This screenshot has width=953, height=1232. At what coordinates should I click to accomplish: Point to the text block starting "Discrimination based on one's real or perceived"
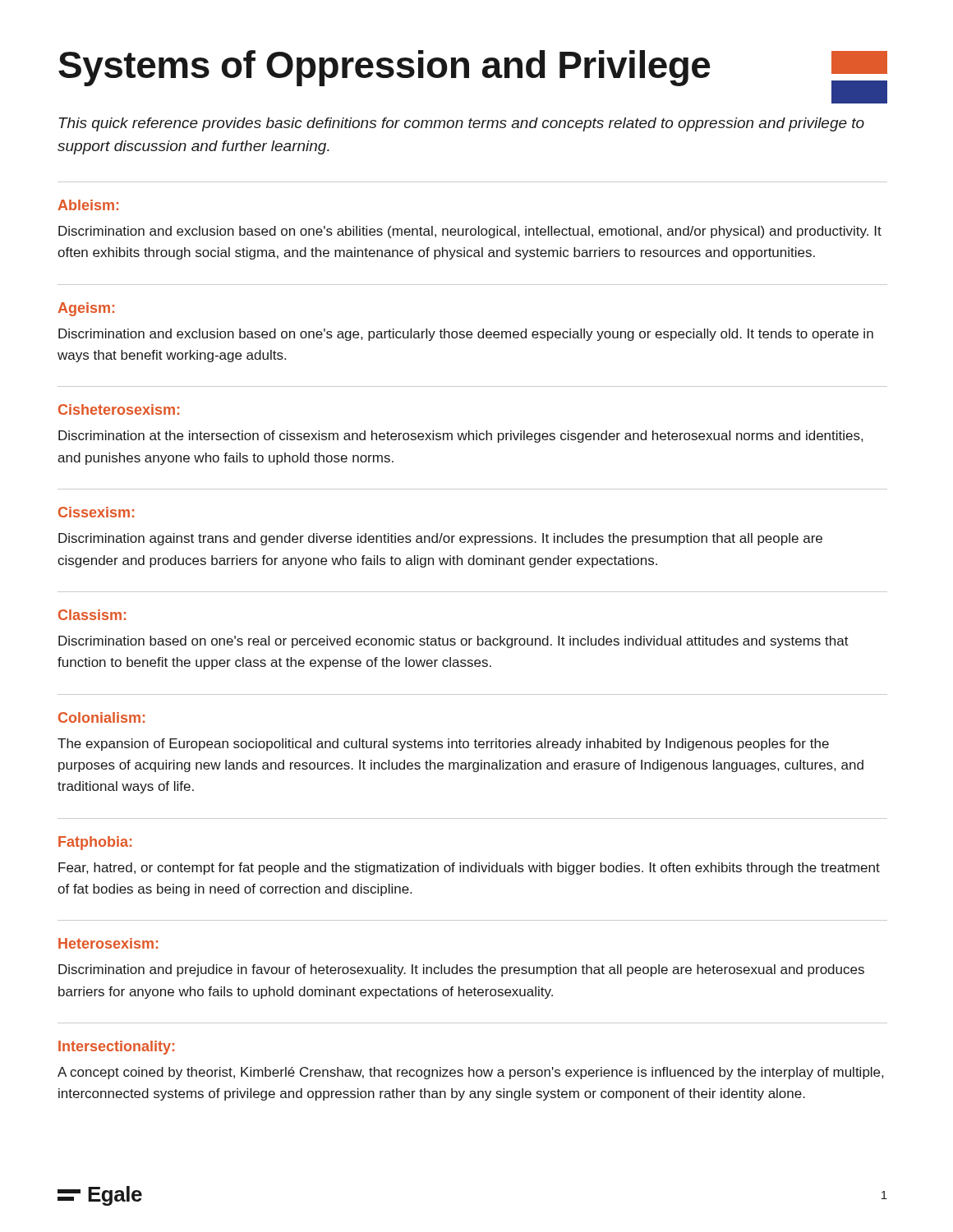click(453, 652)
